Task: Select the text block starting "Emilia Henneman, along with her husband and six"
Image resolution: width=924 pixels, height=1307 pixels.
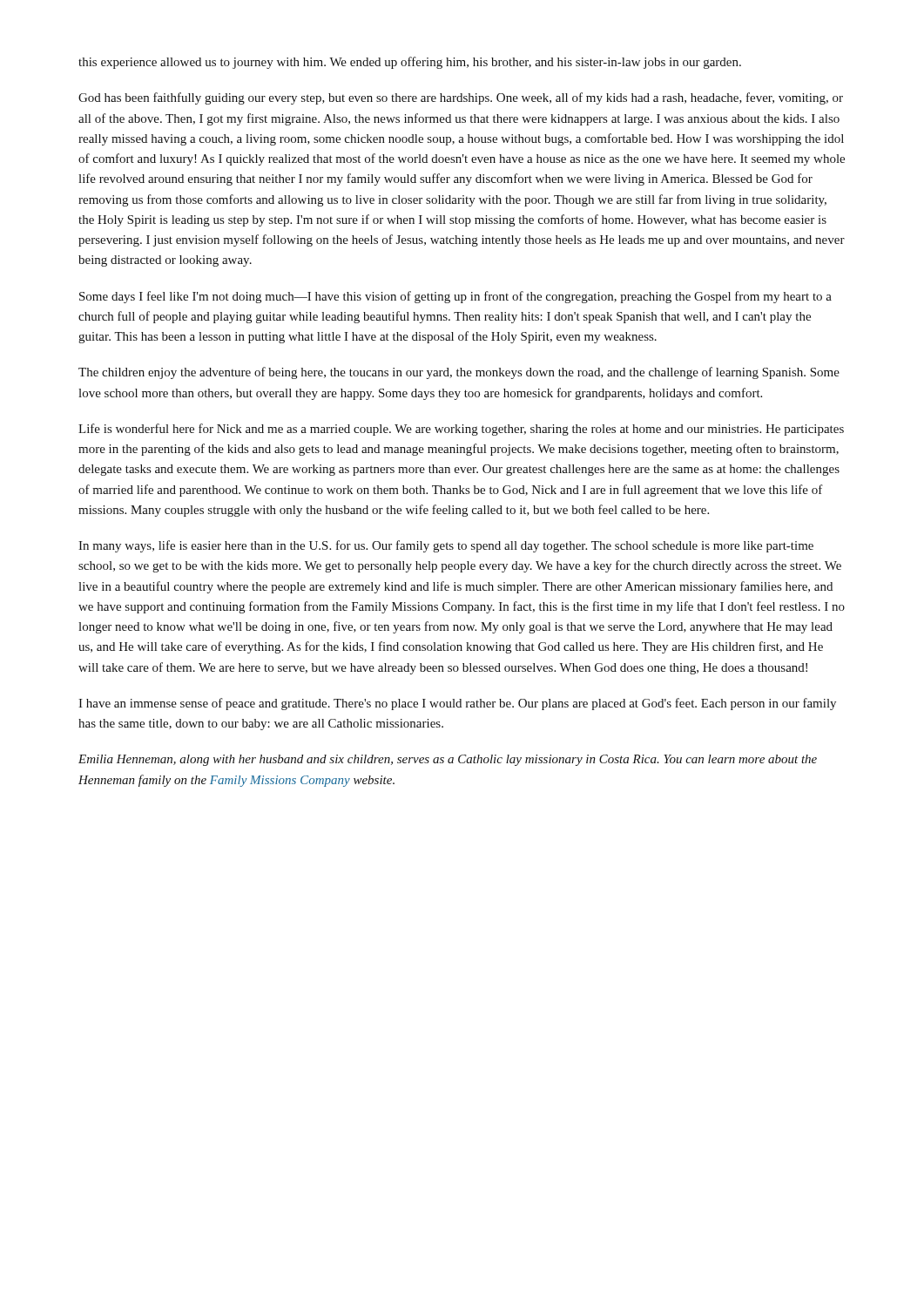Action: [x=448, y=769]
